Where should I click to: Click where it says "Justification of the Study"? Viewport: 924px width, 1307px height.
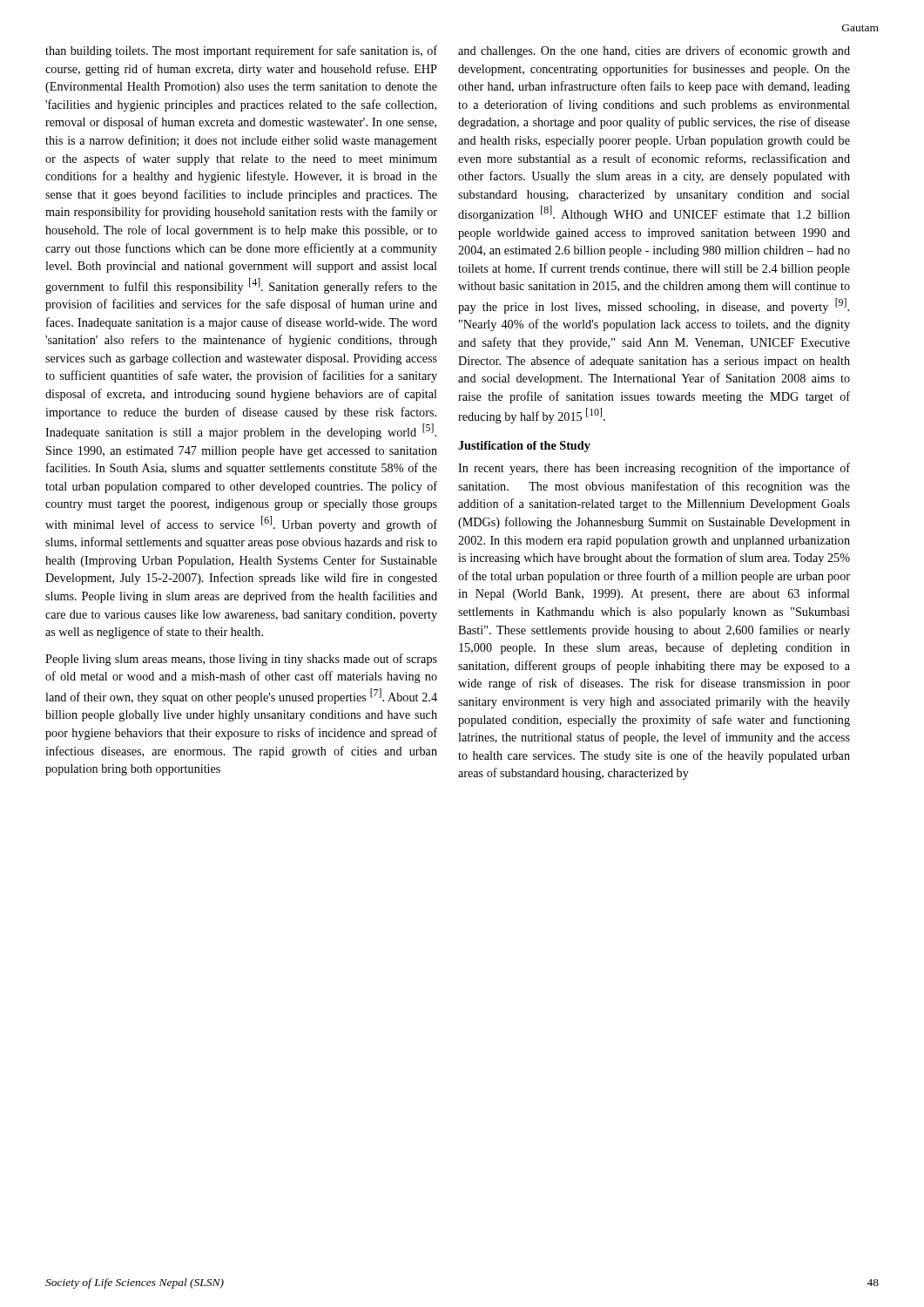coord(524,445)
